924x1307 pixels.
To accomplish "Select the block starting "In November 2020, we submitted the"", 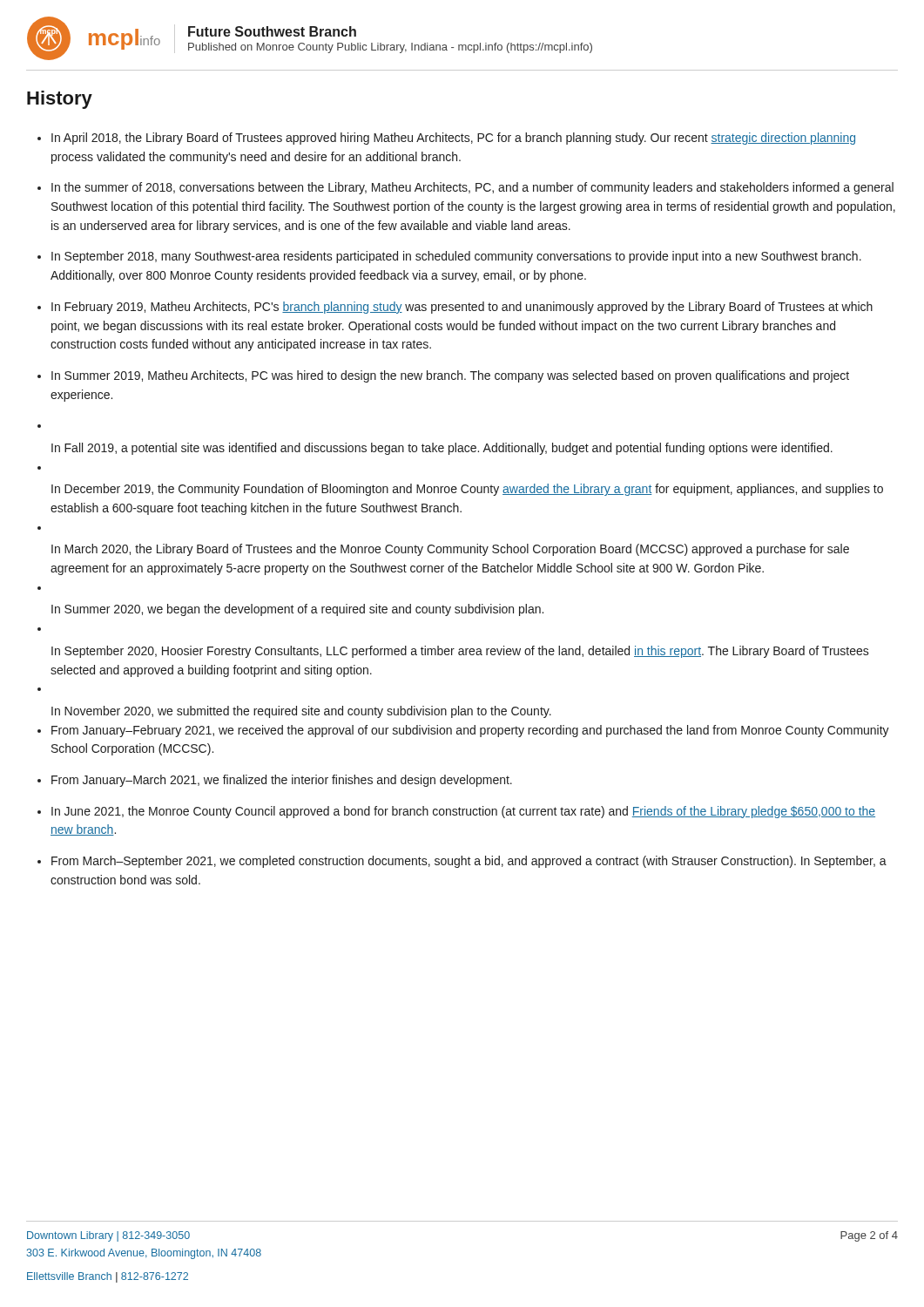I will click(474, 701).
